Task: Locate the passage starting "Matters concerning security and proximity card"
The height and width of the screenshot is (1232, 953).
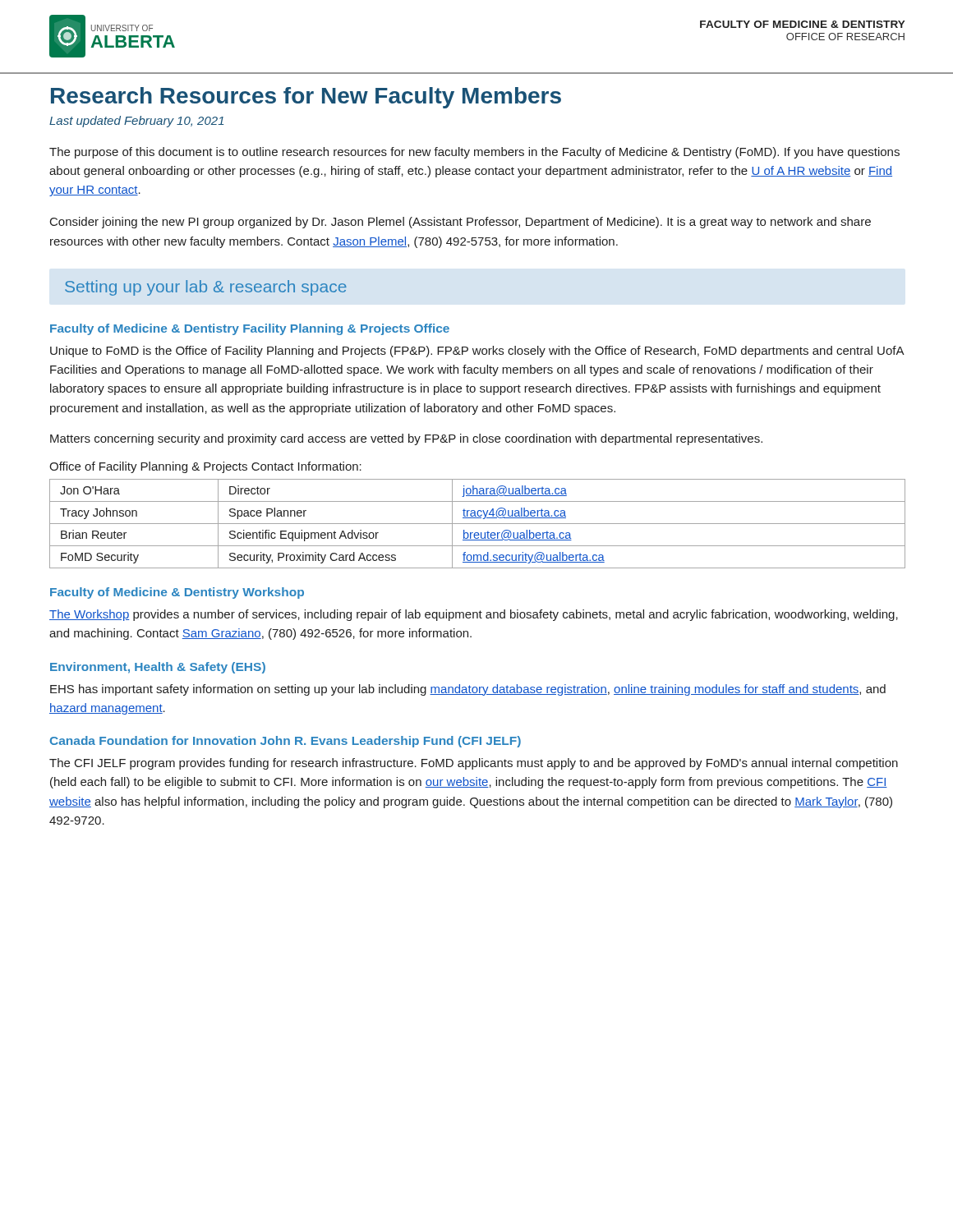Action: [406, 438]
